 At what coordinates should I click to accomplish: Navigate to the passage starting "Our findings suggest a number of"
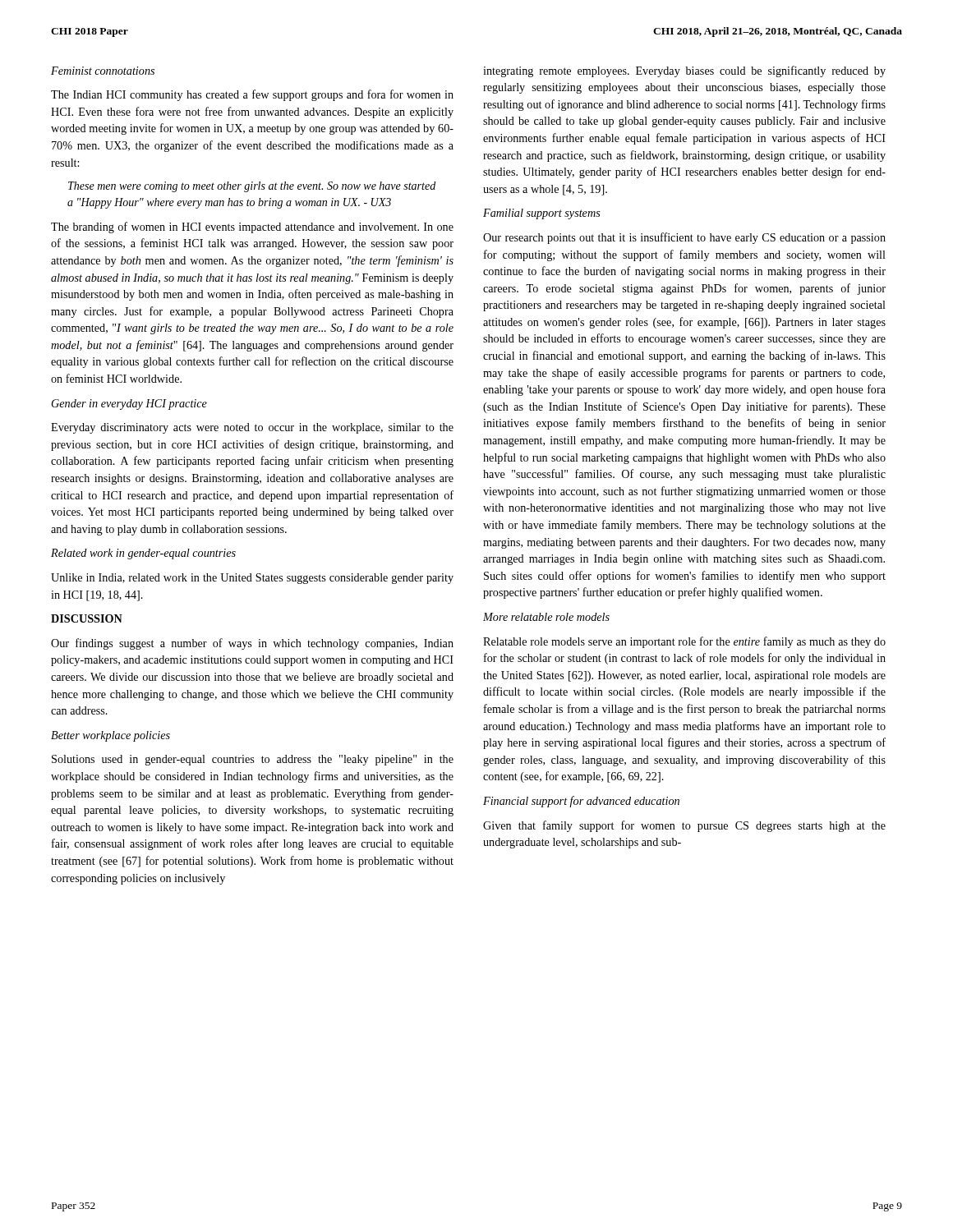[x=252, y=677]
